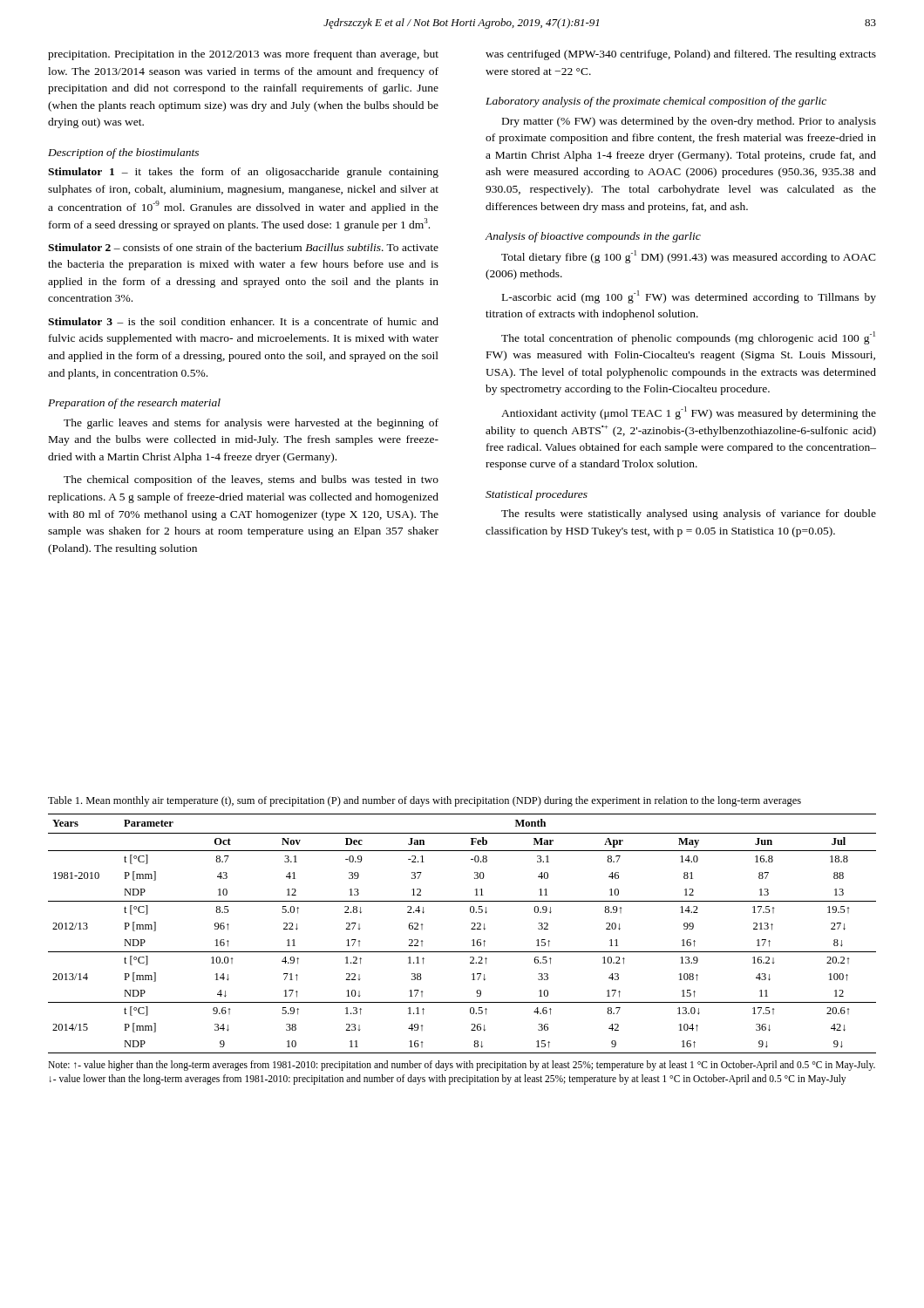Where does it say "Description of the biostimulants"?
The height and width of the screenshot is (1308, 924).
point(124,152)
